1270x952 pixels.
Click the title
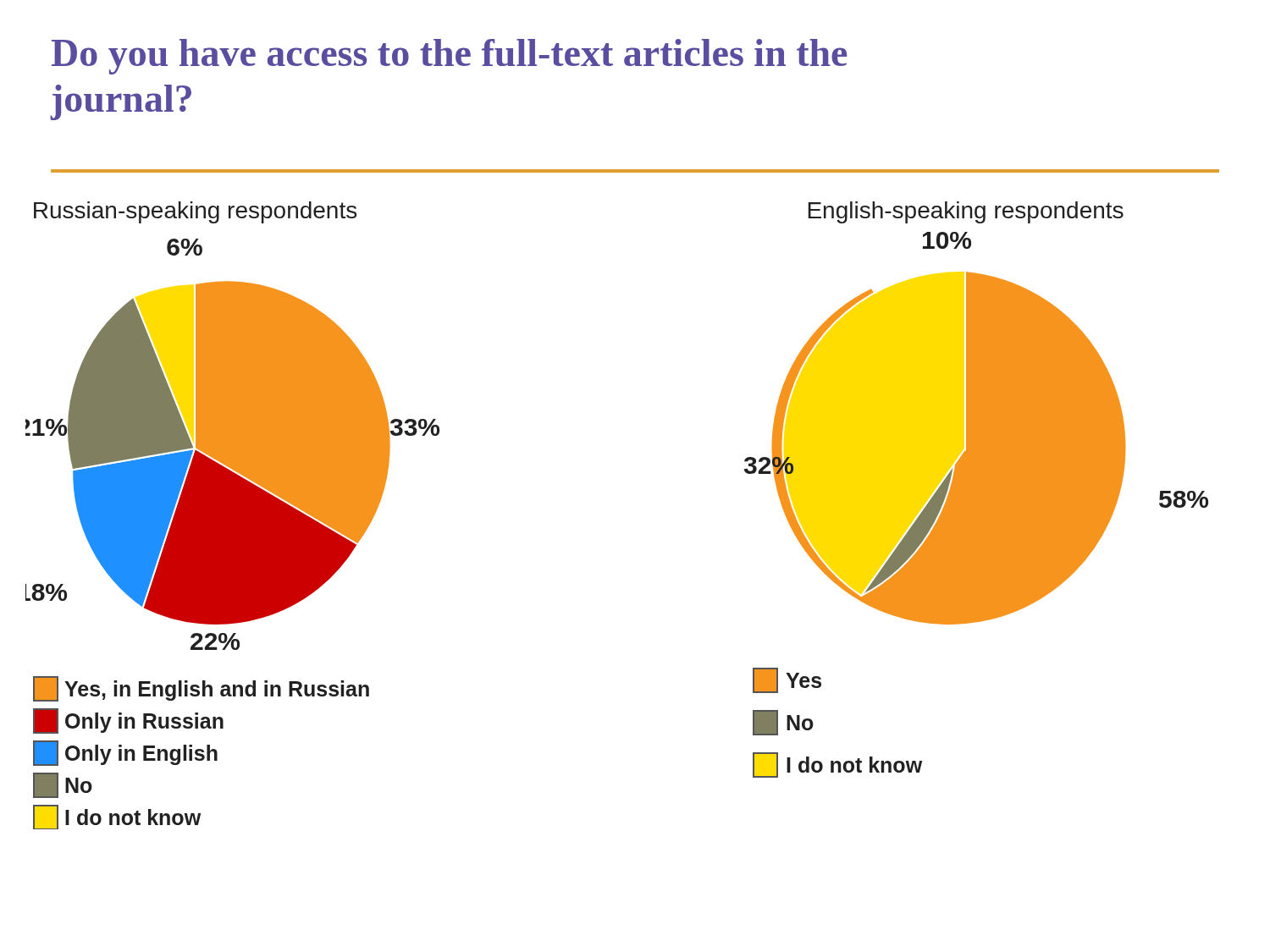pos(635,76)
